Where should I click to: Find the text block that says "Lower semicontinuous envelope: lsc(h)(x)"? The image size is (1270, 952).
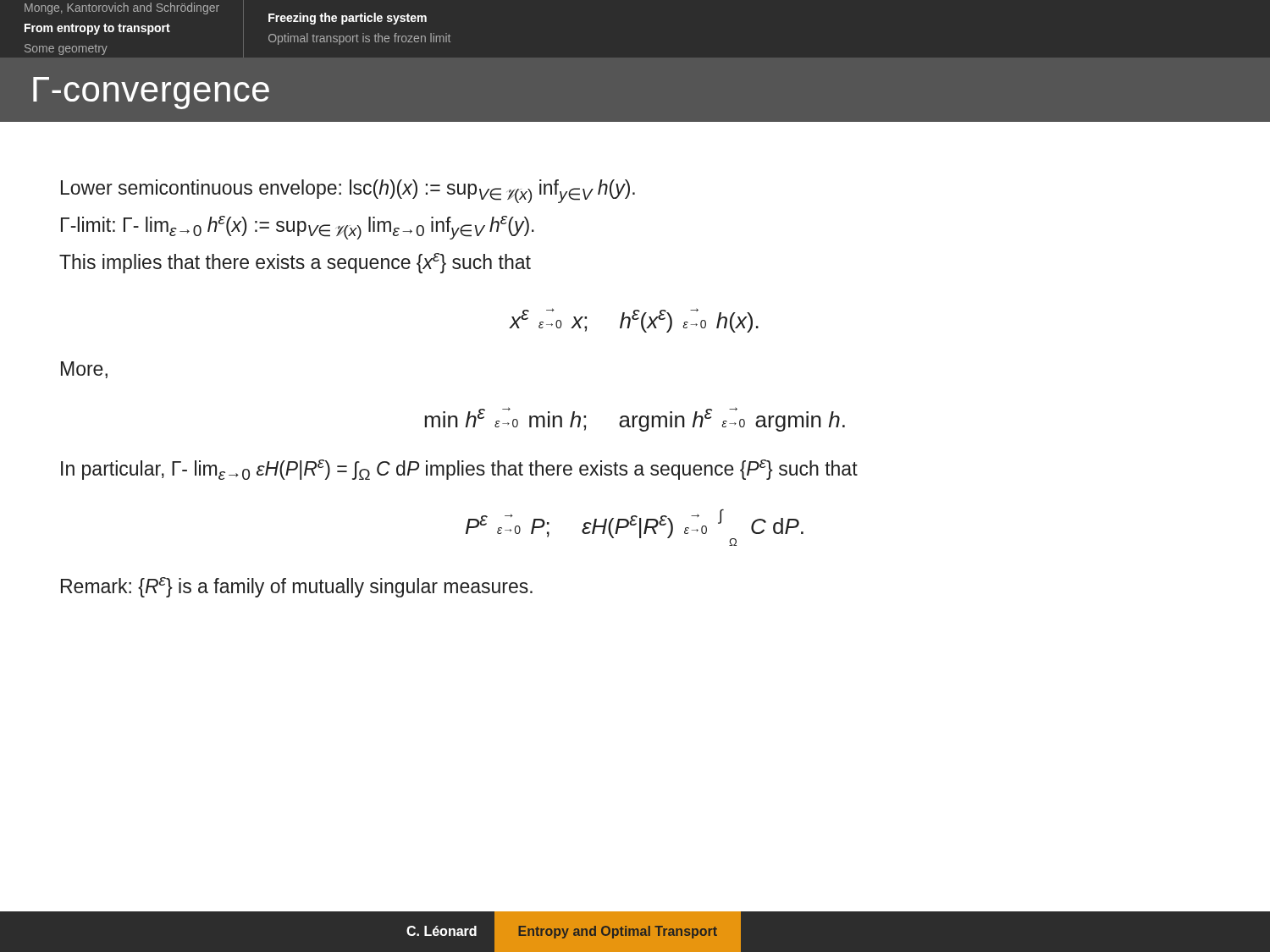click(x=348, y=225)
